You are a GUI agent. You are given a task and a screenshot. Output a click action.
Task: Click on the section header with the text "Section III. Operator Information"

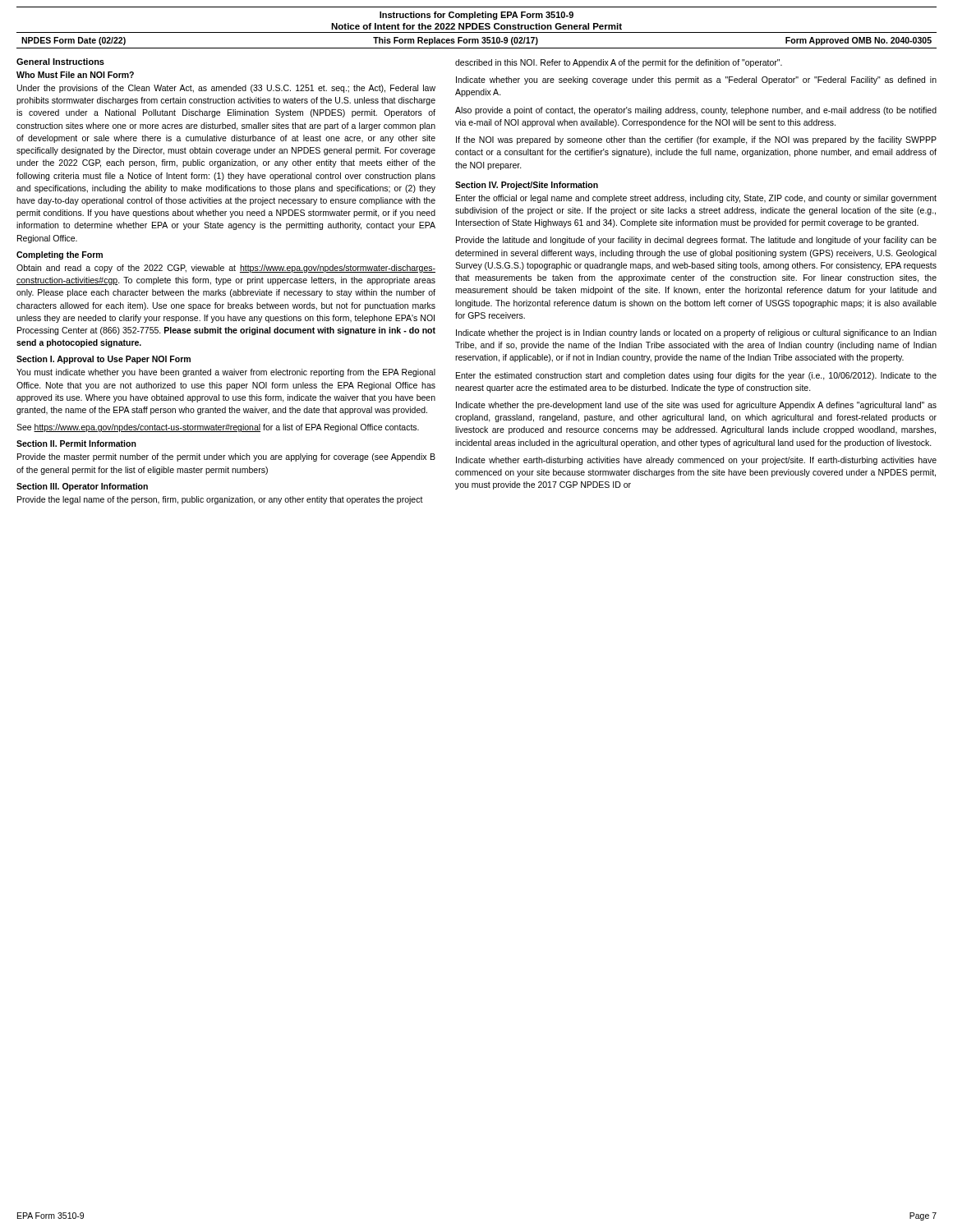click(82, 486)
